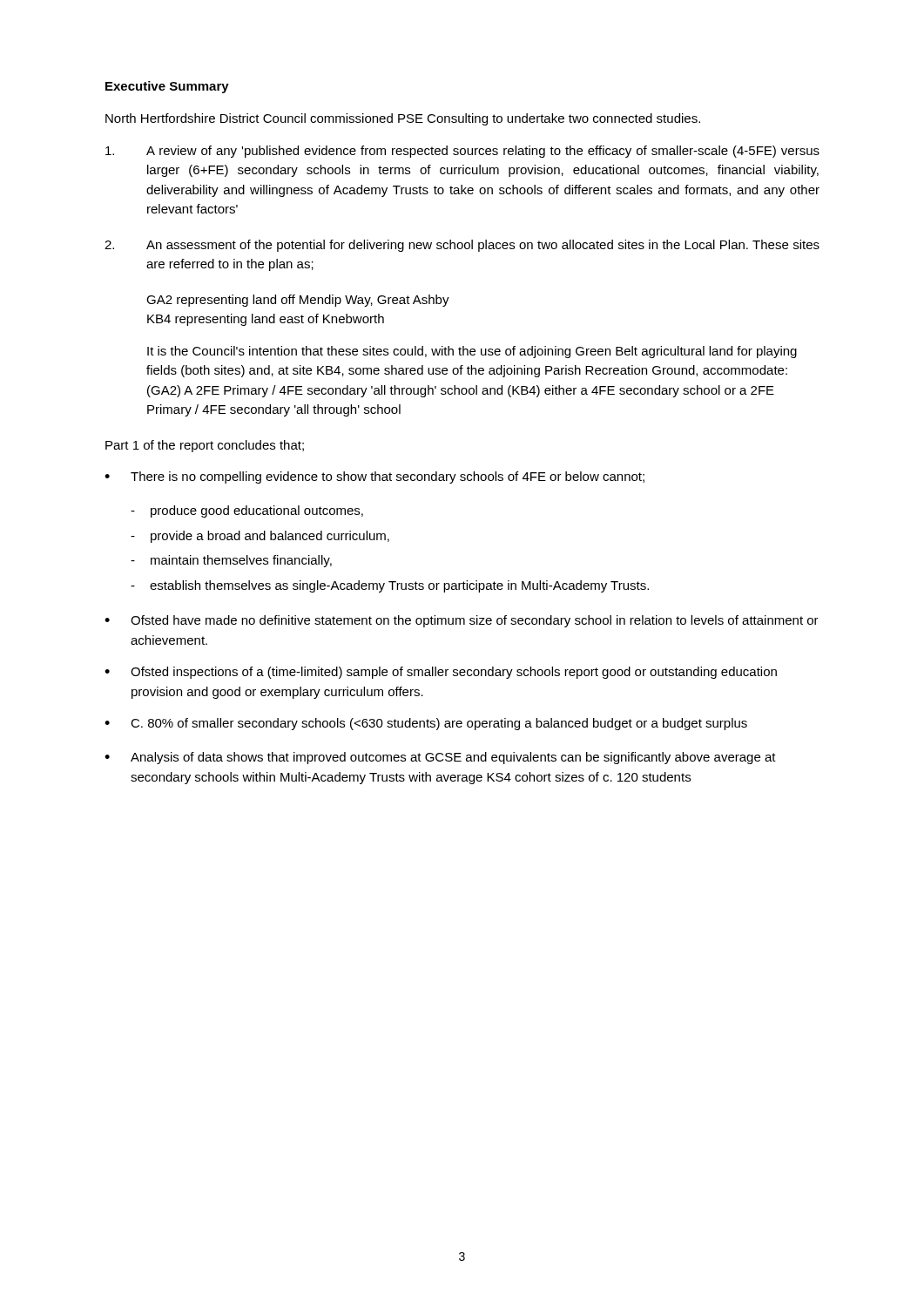Navigate to the passage starting "Part 1 of the report concludes"

tap(205, 444)
